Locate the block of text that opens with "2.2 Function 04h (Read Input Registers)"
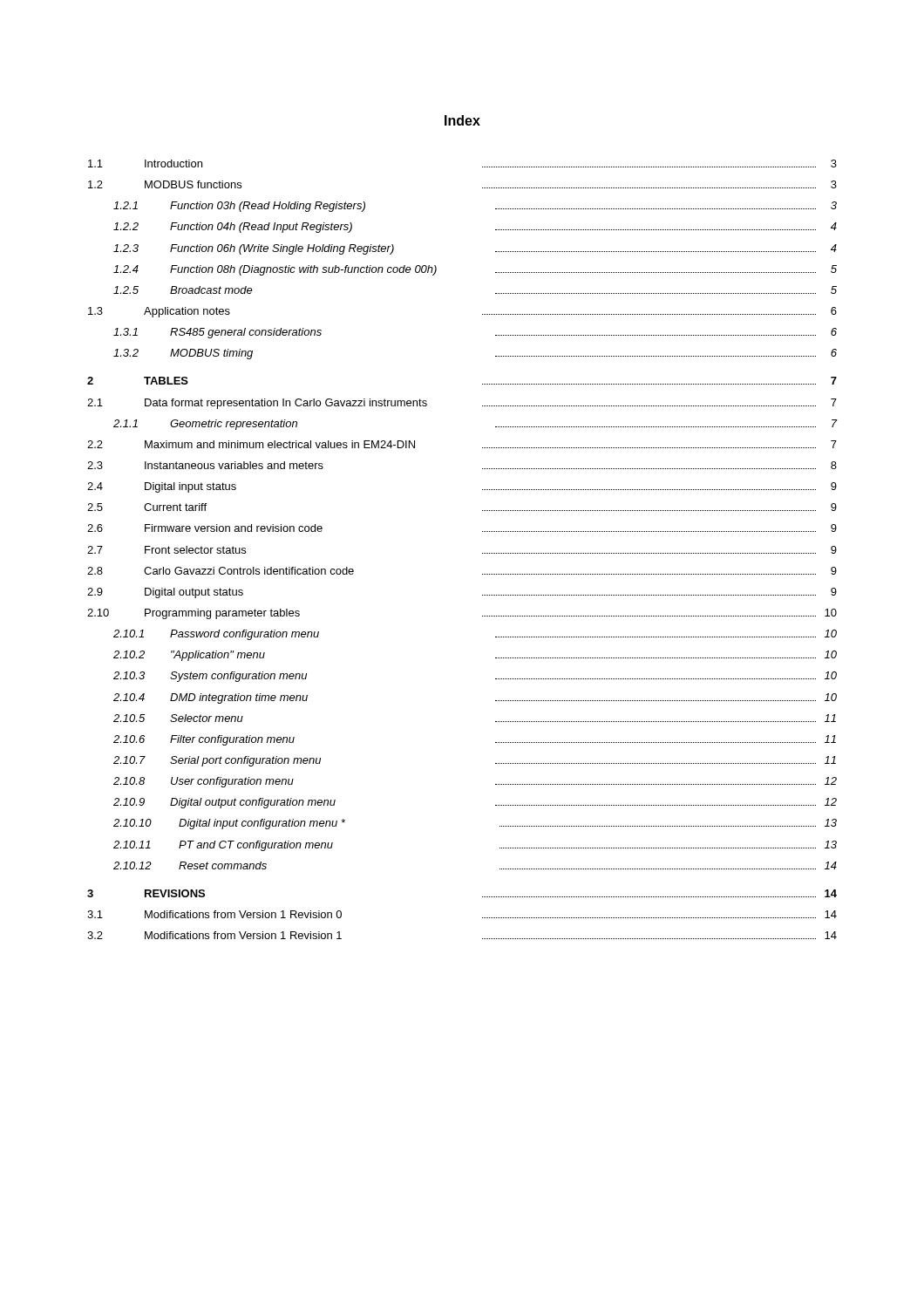Viewport: 924px width, 1308px height. 126,227
